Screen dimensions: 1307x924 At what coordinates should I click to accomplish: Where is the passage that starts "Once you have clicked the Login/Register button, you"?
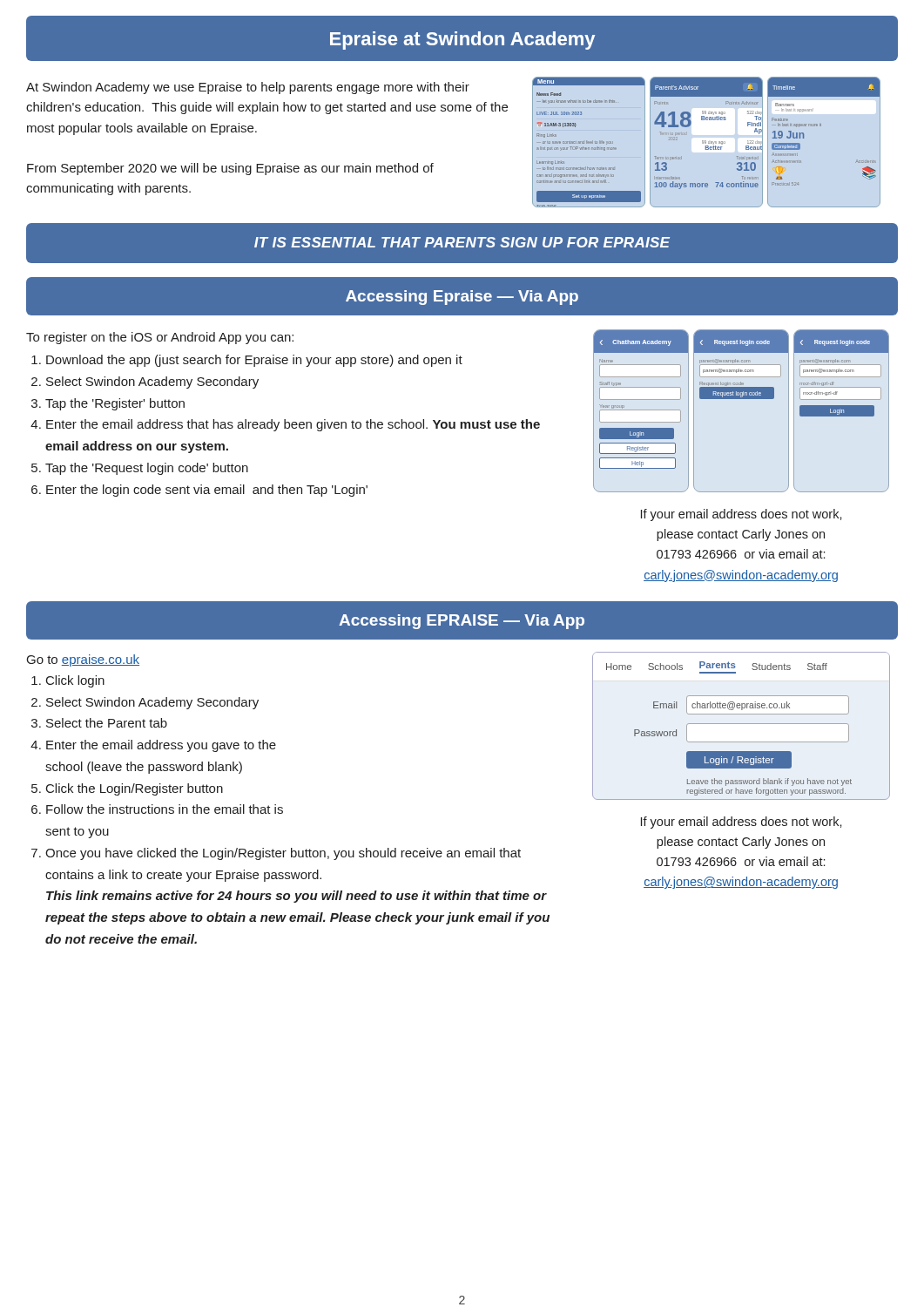coord(298,895)
